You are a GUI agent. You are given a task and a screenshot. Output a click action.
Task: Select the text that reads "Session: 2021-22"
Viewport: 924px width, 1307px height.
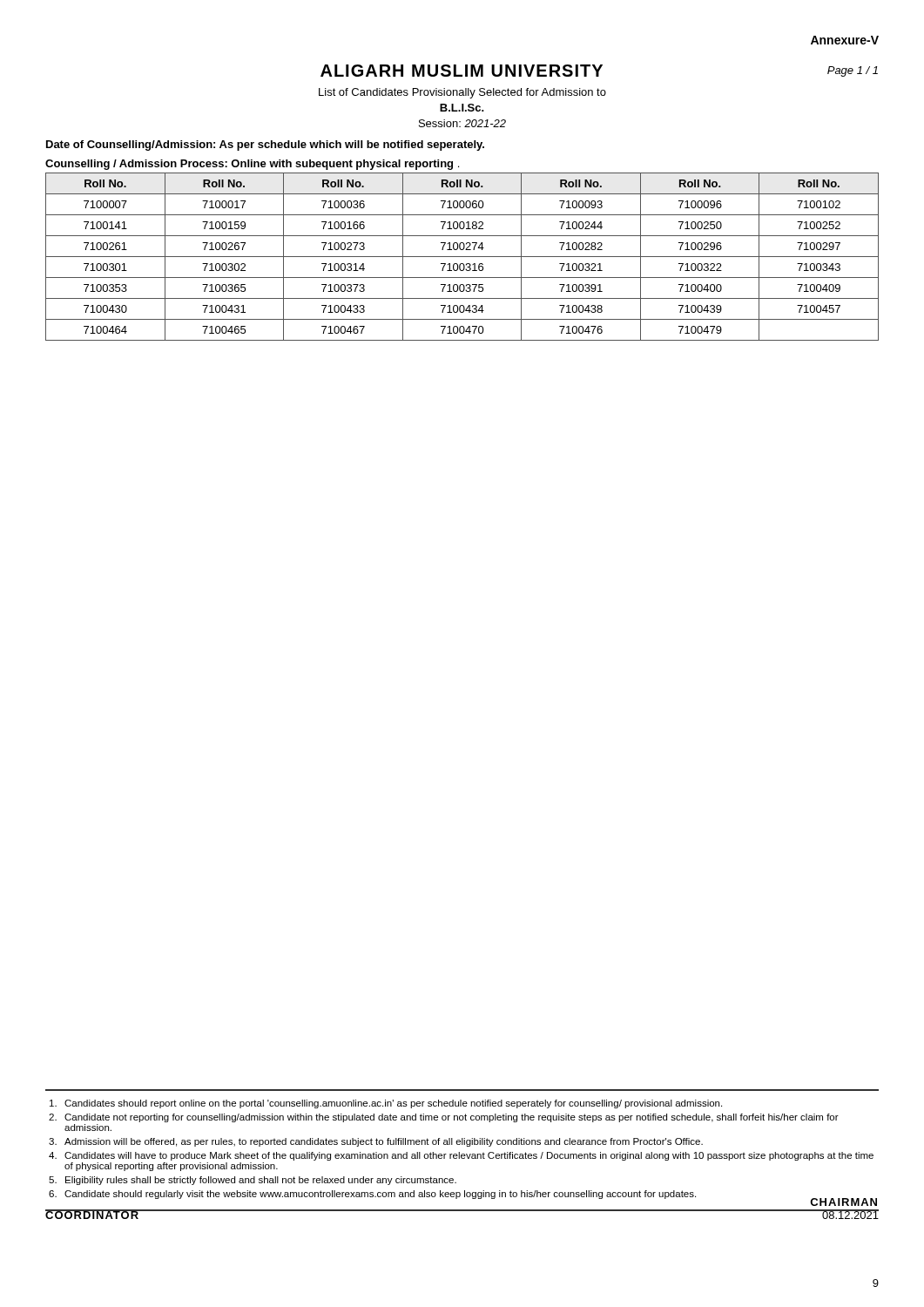pyautogui.click(x=462, y=123)
